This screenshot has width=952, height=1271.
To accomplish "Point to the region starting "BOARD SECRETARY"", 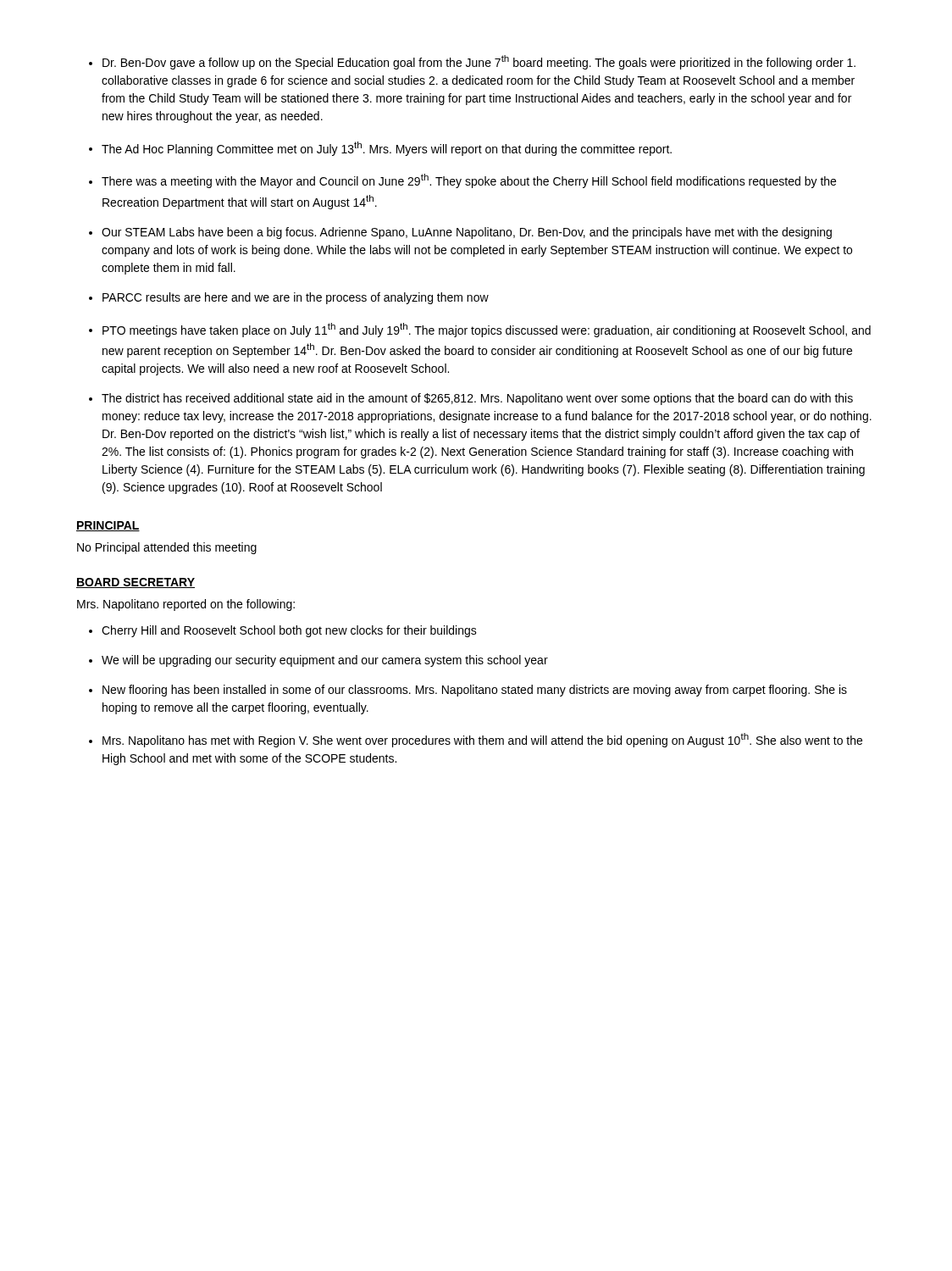I will click(x=136, y=582).
